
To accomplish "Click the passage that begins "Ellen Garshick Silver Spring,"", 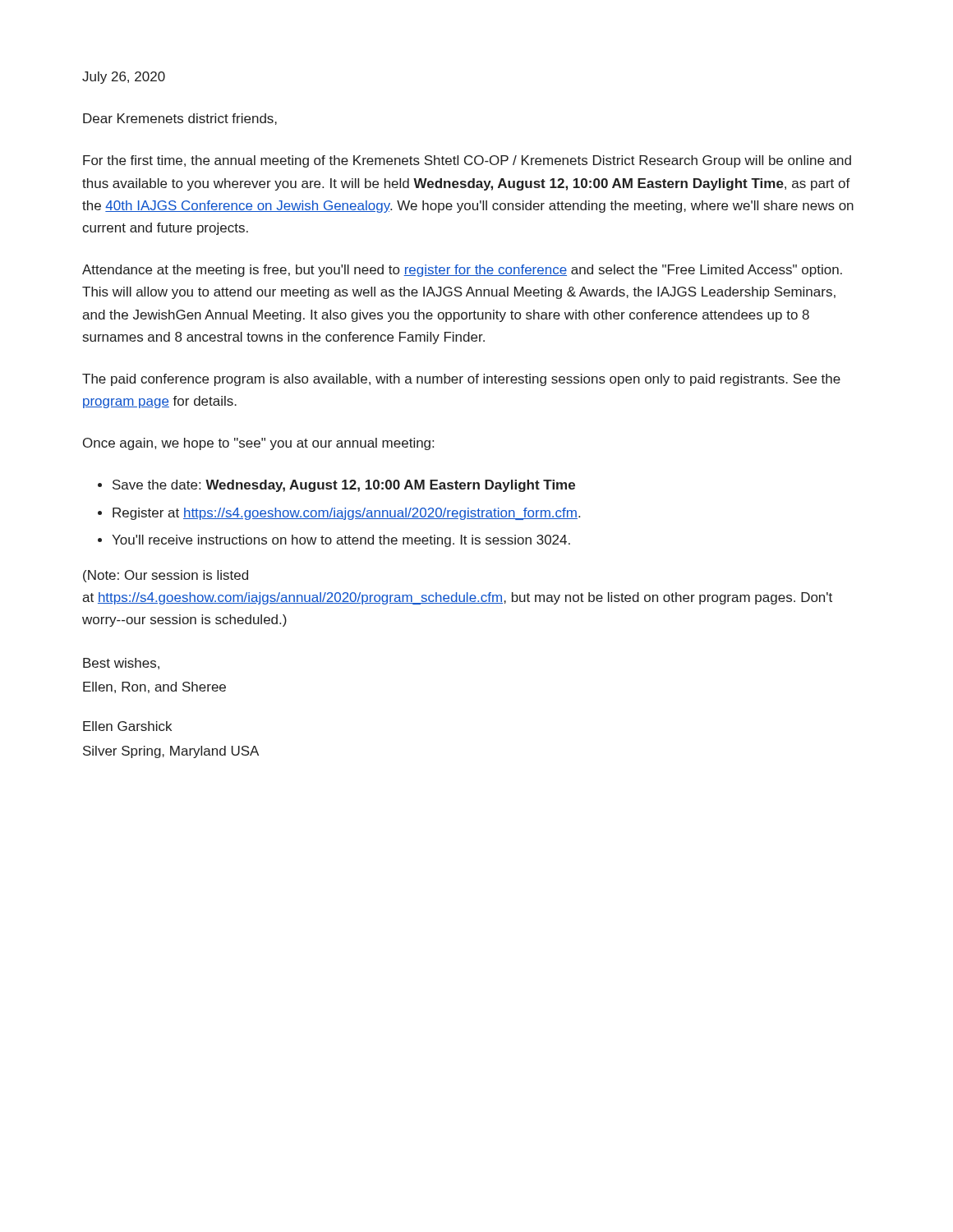I will tap(171, 739).
